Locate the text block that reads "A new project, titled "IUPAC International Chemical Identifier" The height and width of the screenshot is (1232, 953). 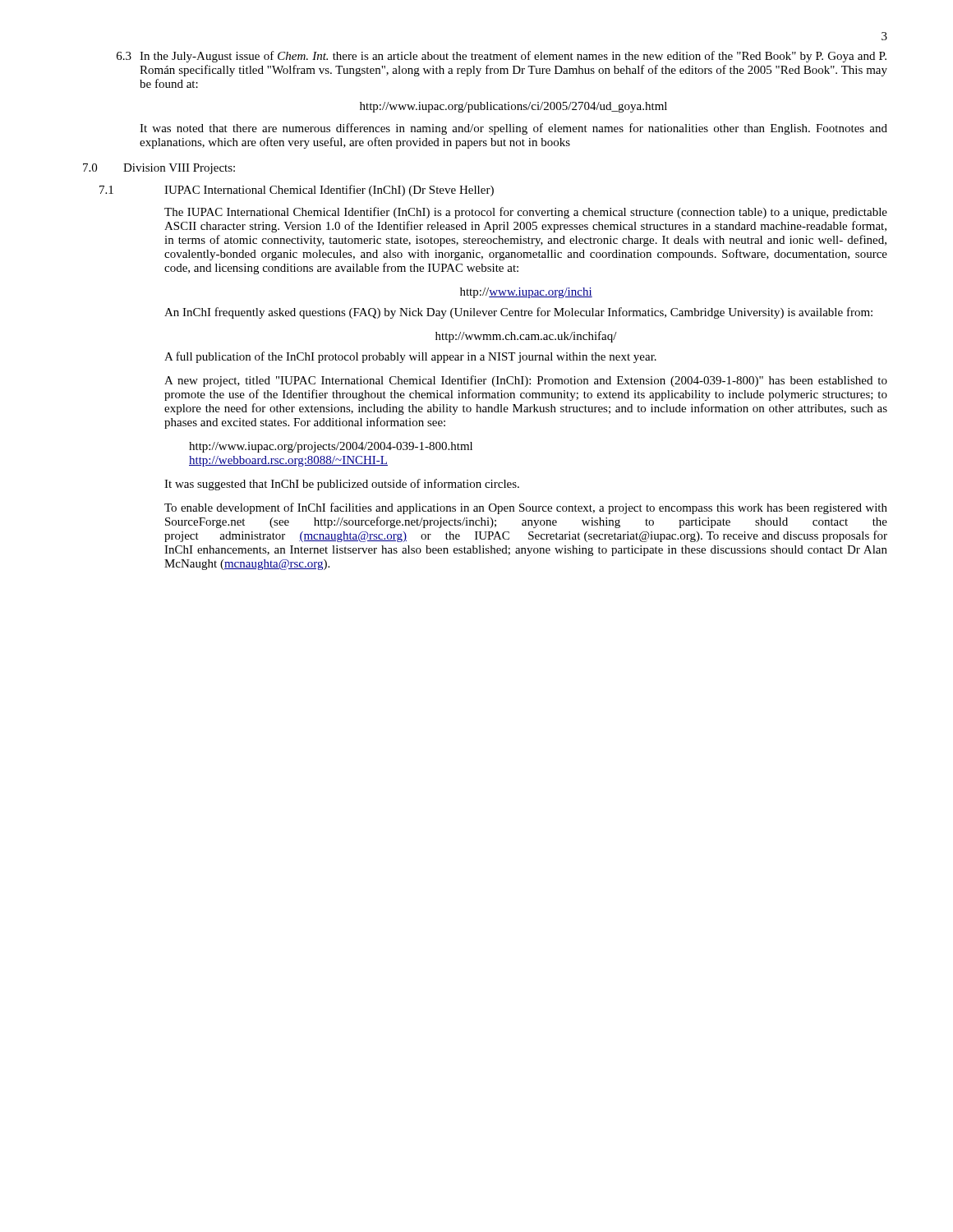coord(526,401)
